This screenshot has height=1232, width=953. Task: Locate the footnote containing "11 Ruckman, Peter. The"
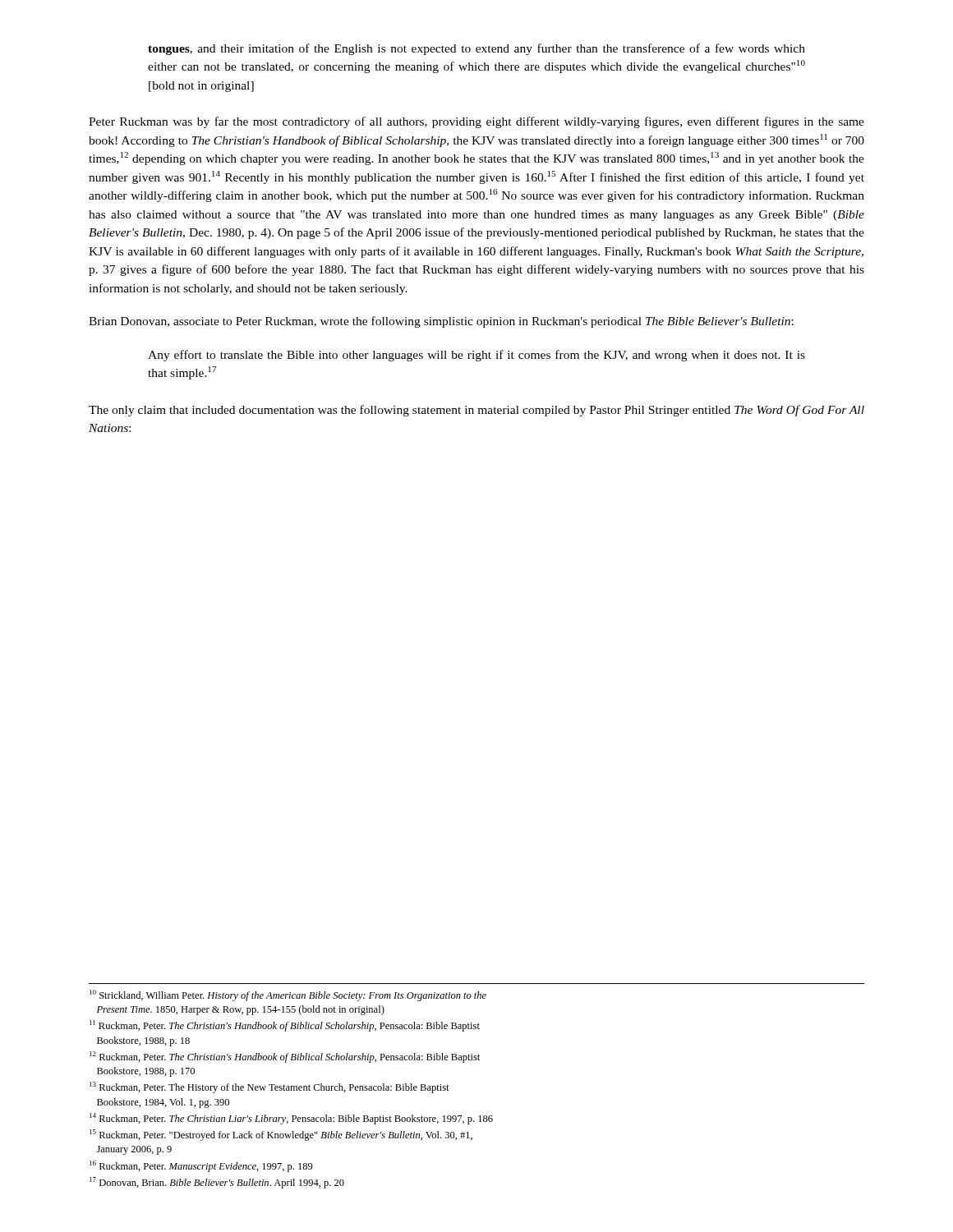(284, 1033)
